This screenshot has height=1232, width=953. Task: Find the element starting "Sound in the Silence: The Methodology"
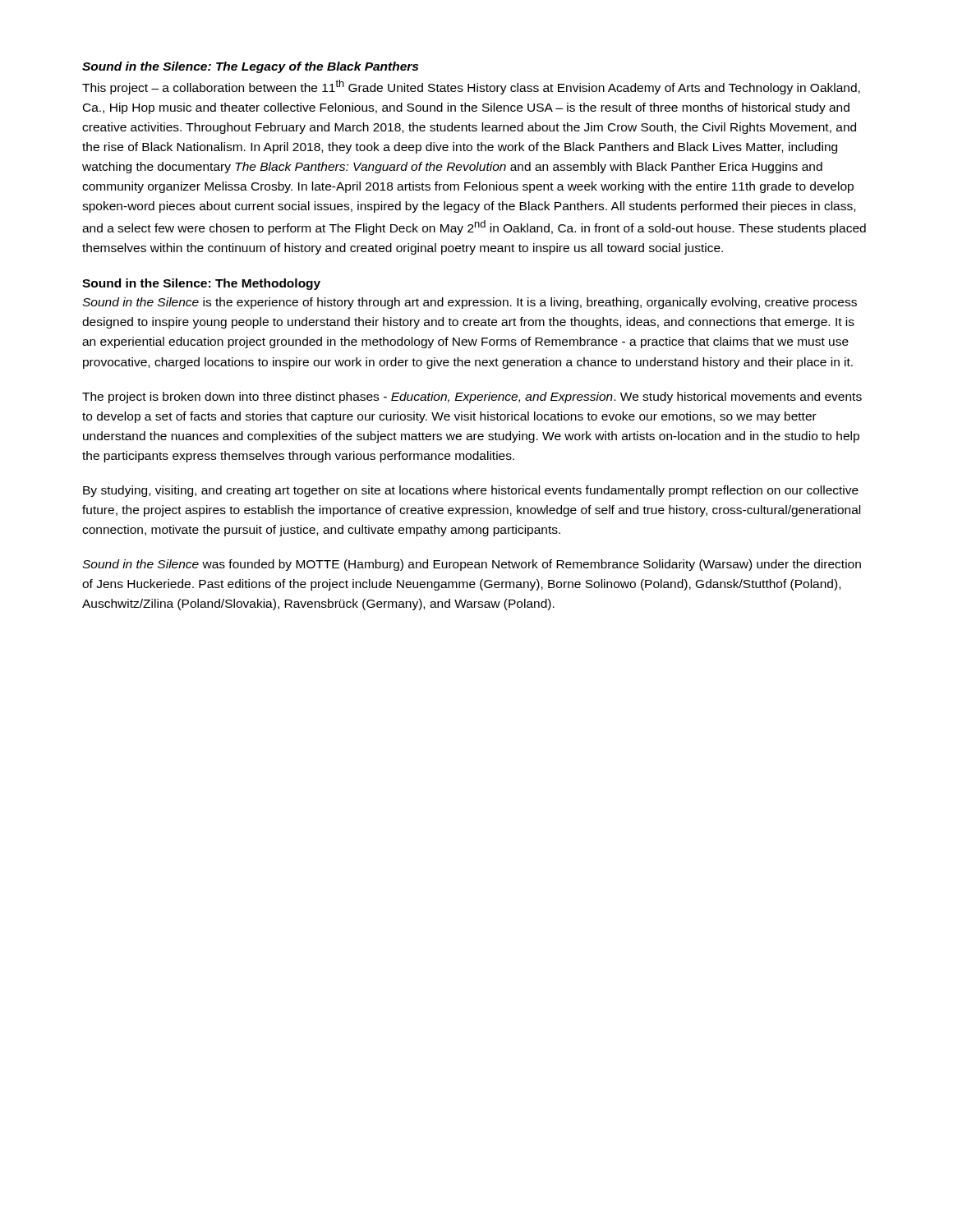coord(201,283)
